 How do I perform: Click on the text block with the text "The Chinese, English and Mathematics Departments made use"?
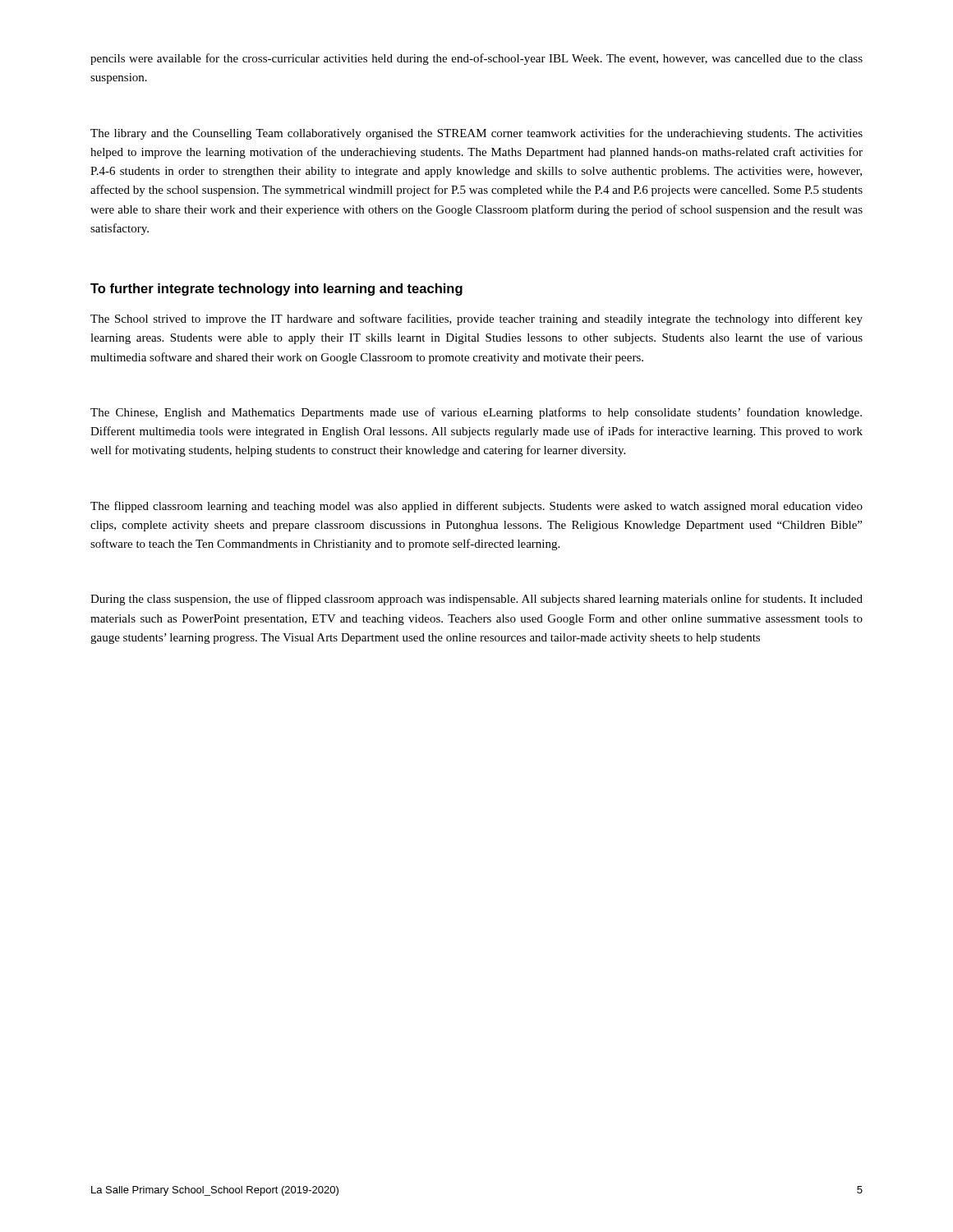coord(476,431)
